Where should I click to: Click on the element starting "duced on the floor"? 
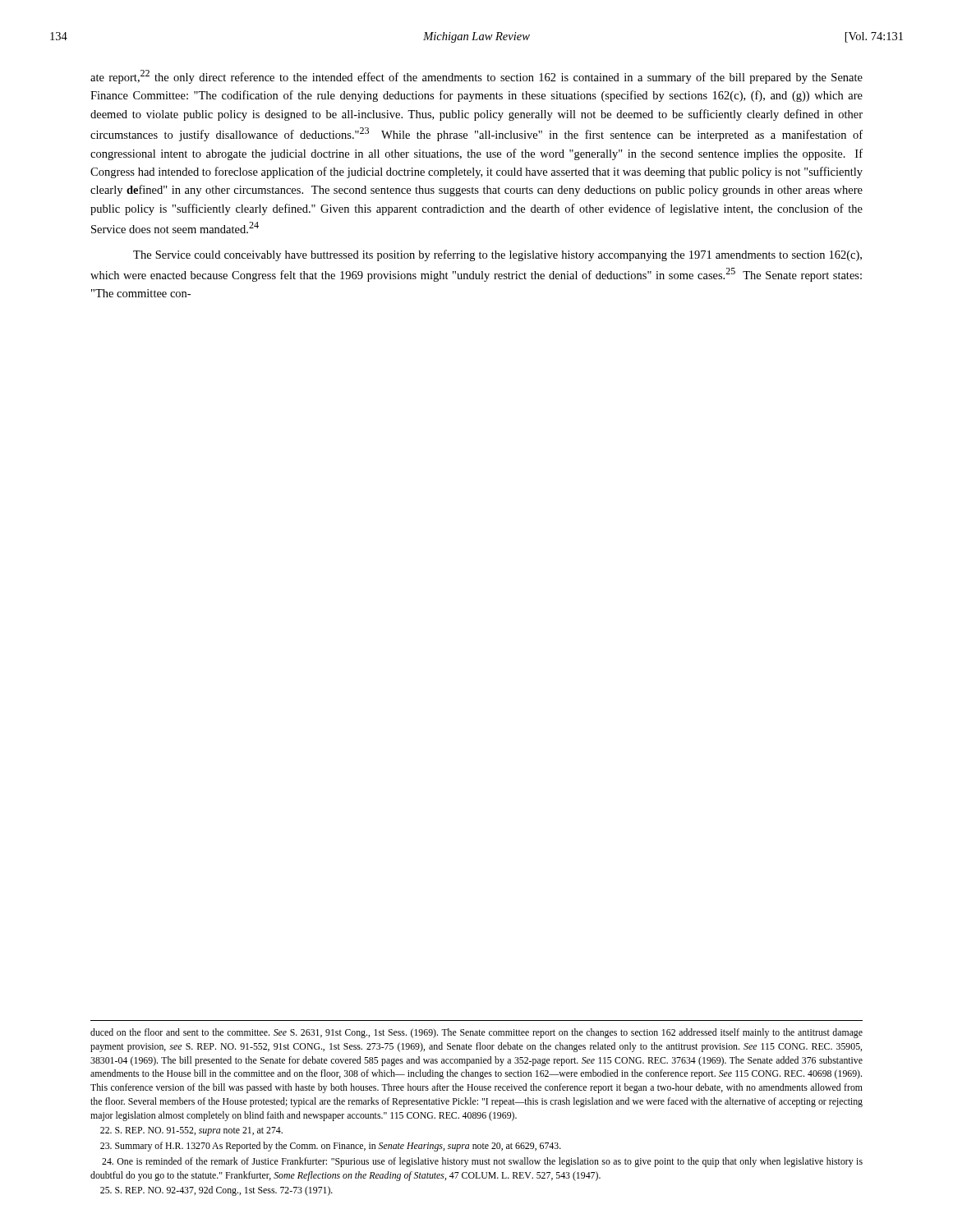click(476, 1112)
